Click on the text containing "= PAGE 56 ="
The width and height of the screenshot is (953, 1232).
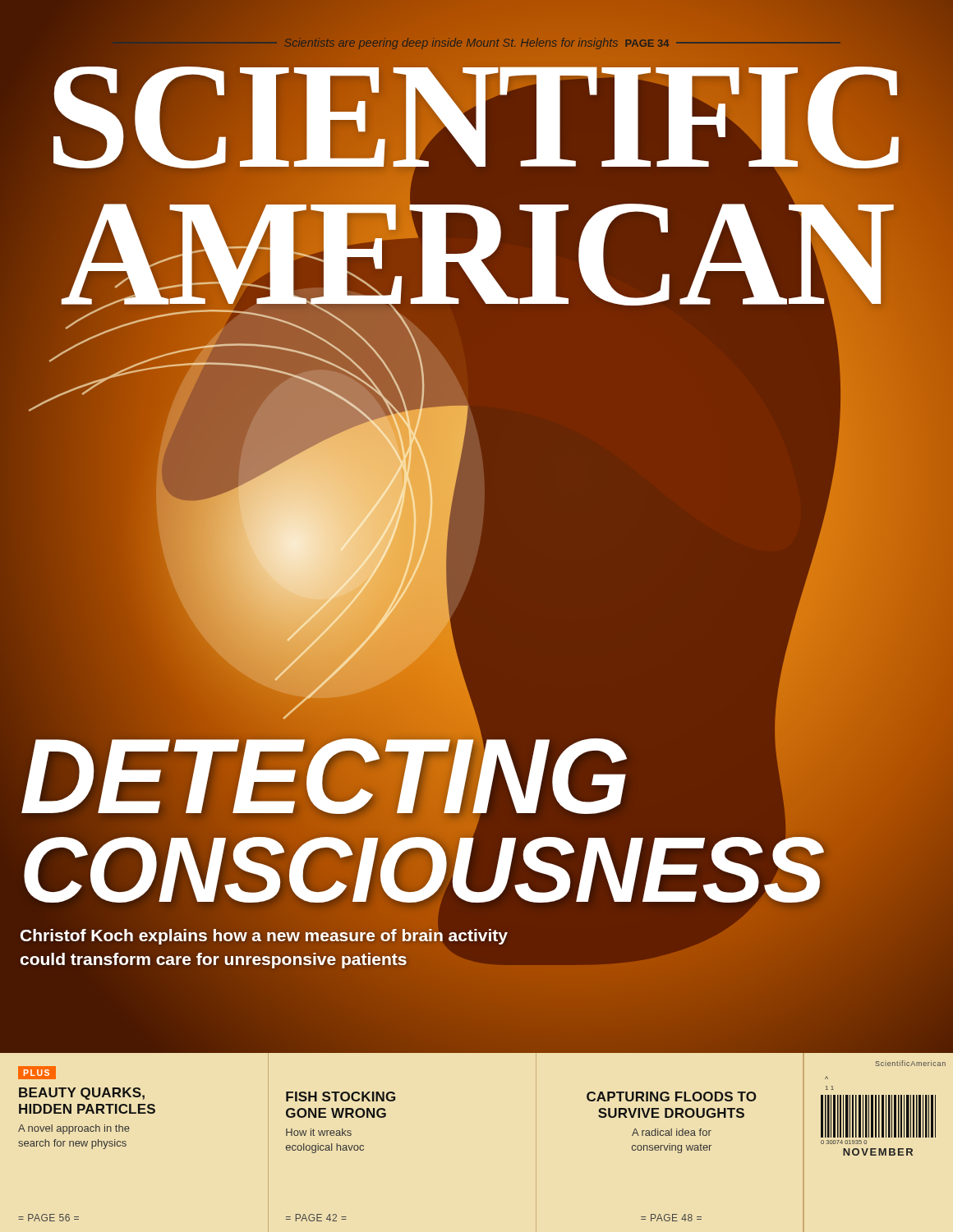[x=49, y=1218]
